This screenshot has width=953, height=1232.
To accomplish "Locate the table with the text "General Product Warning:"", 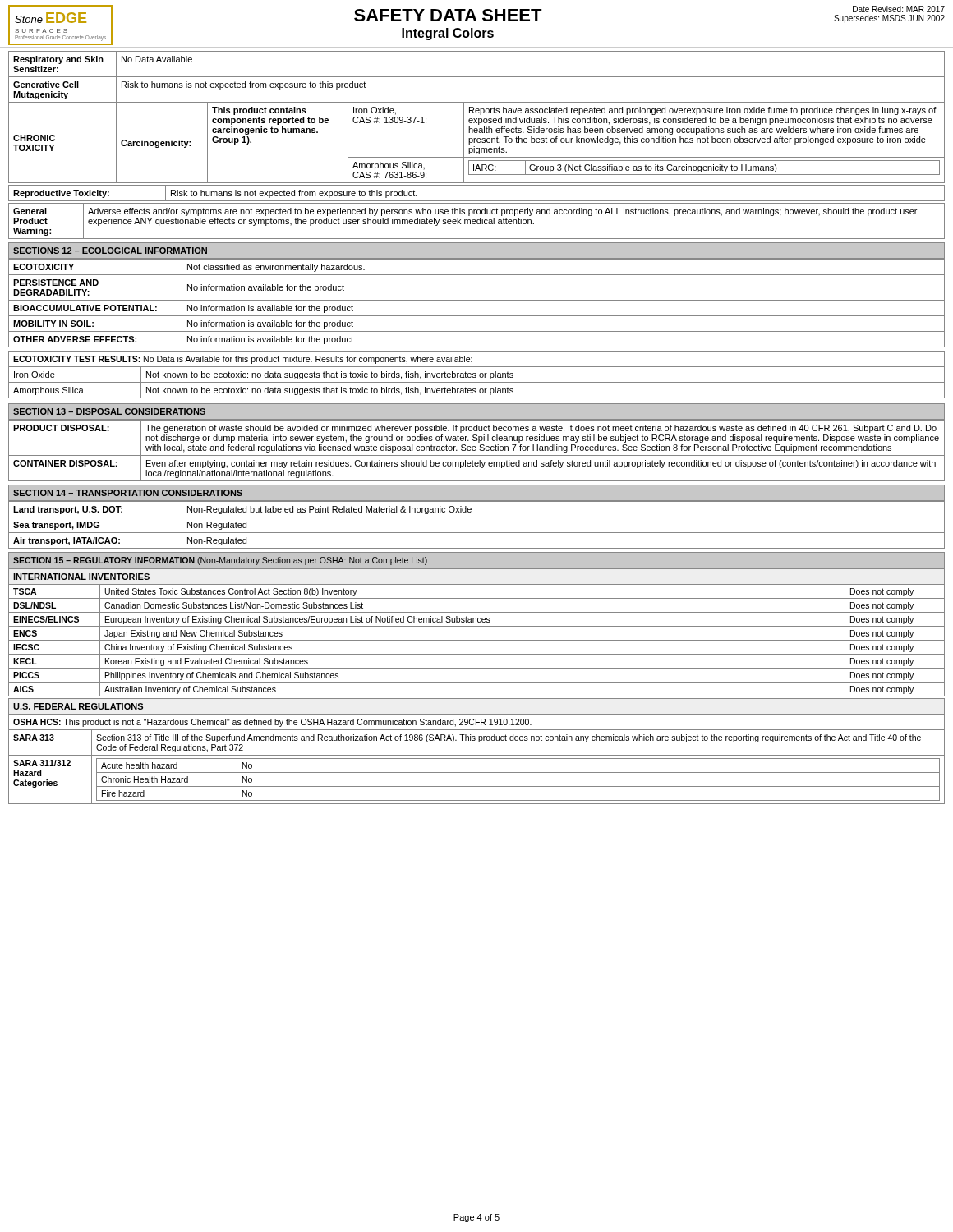I will [x=476, y=221].
